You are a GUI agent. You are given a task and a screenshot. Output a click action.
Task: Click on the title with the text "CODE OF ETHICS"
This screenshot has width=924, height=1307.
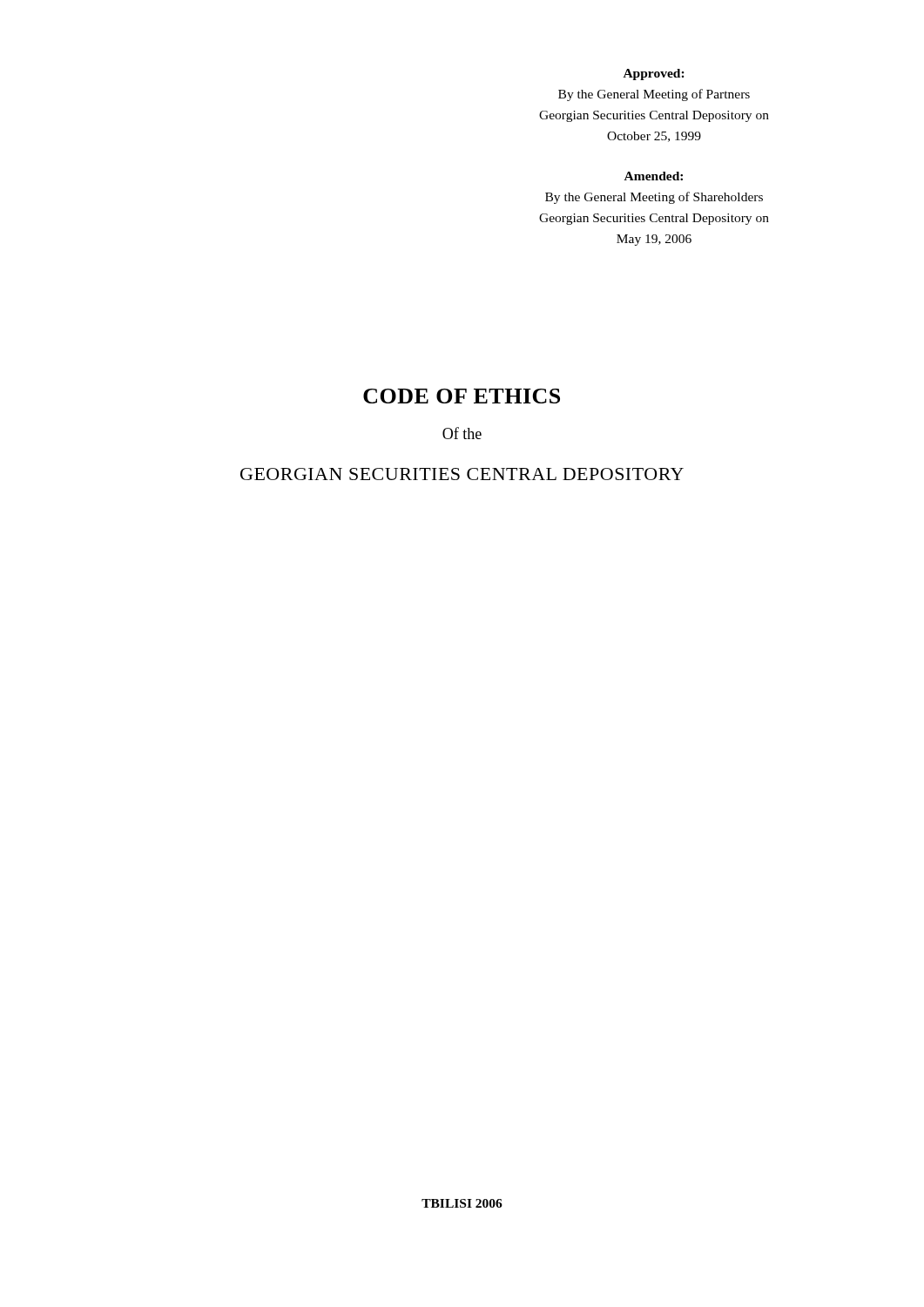(462, 396)
